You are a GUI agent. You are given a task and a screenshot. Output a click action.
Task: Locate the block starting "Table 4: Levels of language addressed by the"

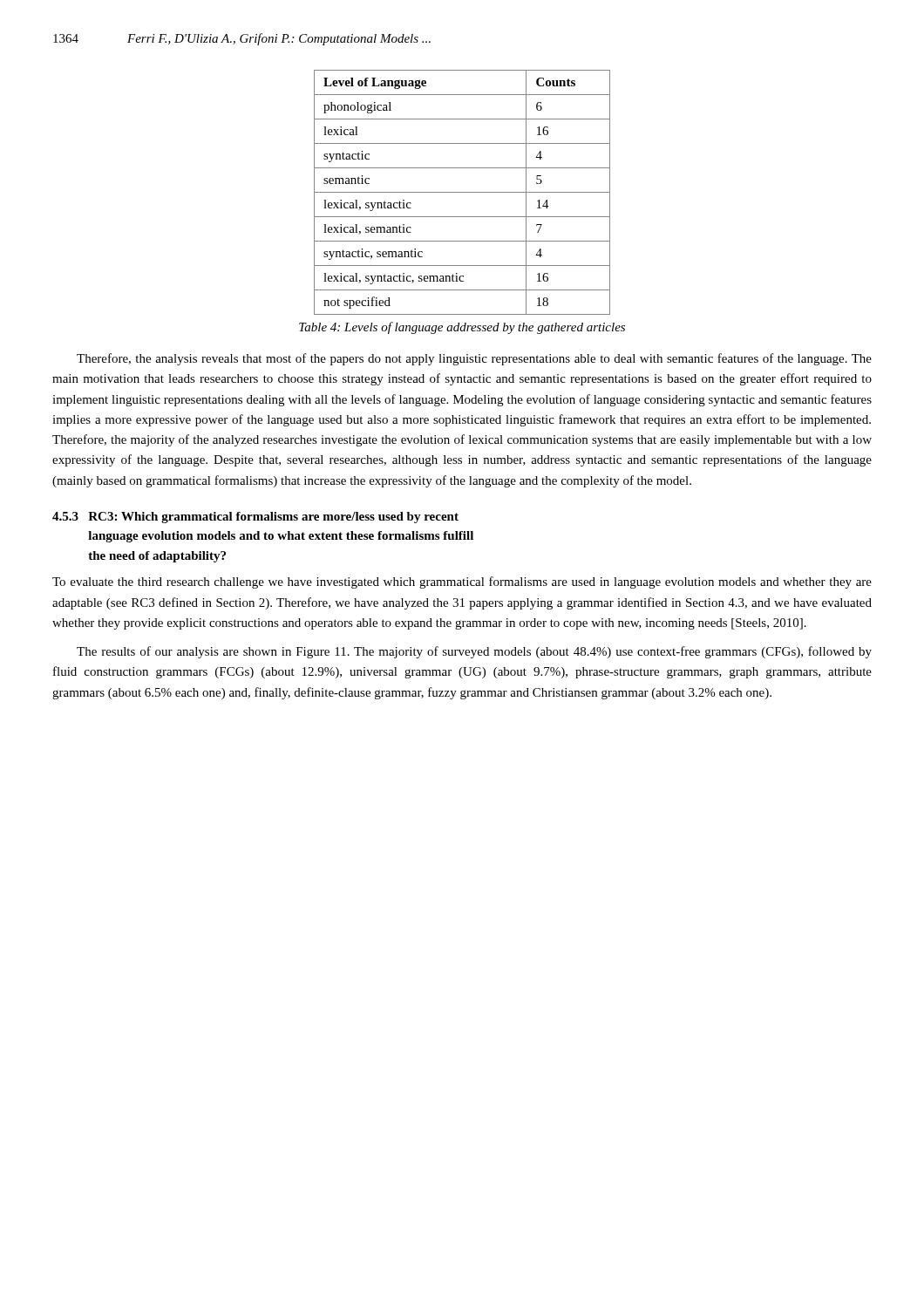point(462,327)
